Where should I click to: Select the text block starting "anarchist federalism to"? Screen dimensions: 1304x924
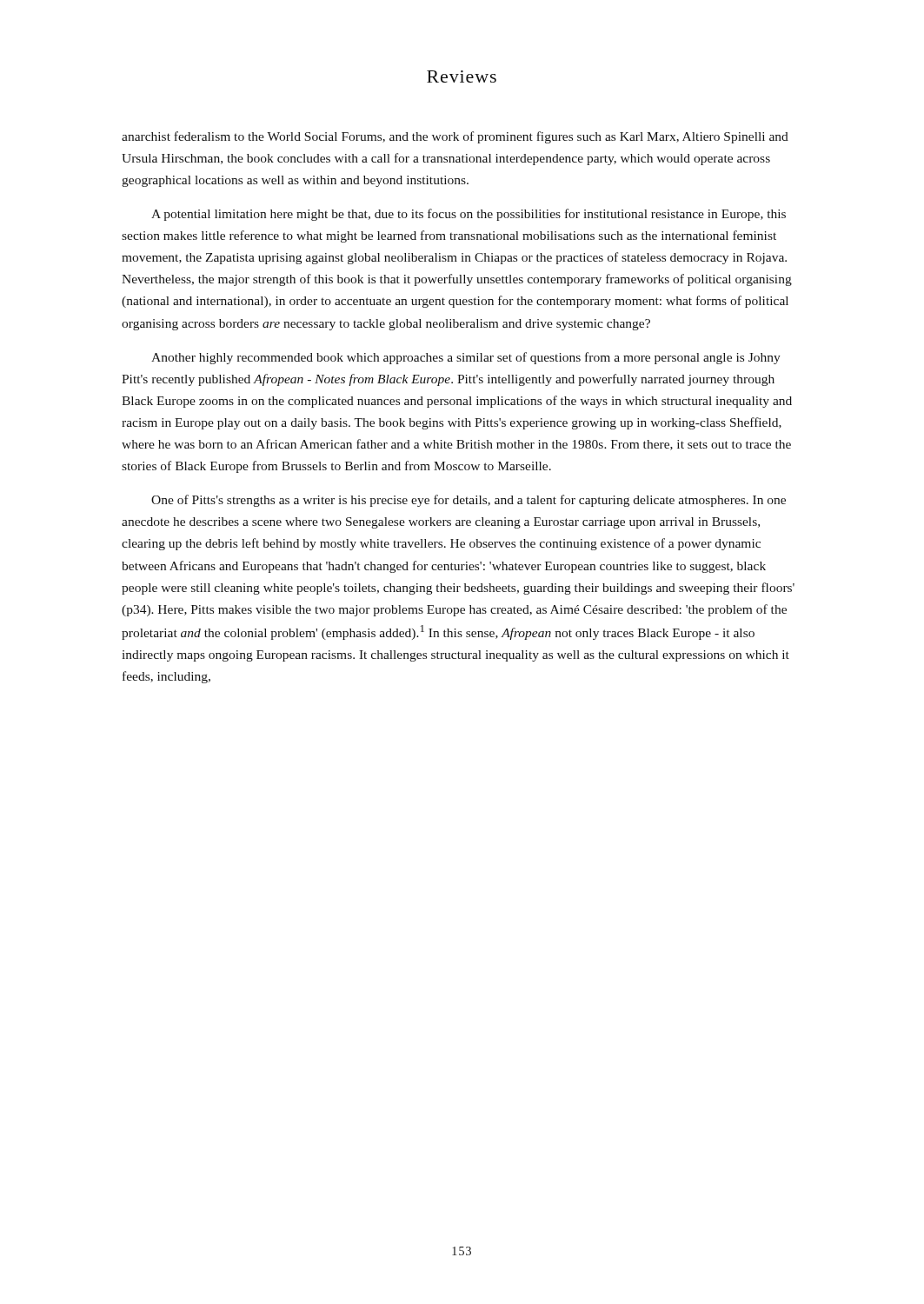455,158
